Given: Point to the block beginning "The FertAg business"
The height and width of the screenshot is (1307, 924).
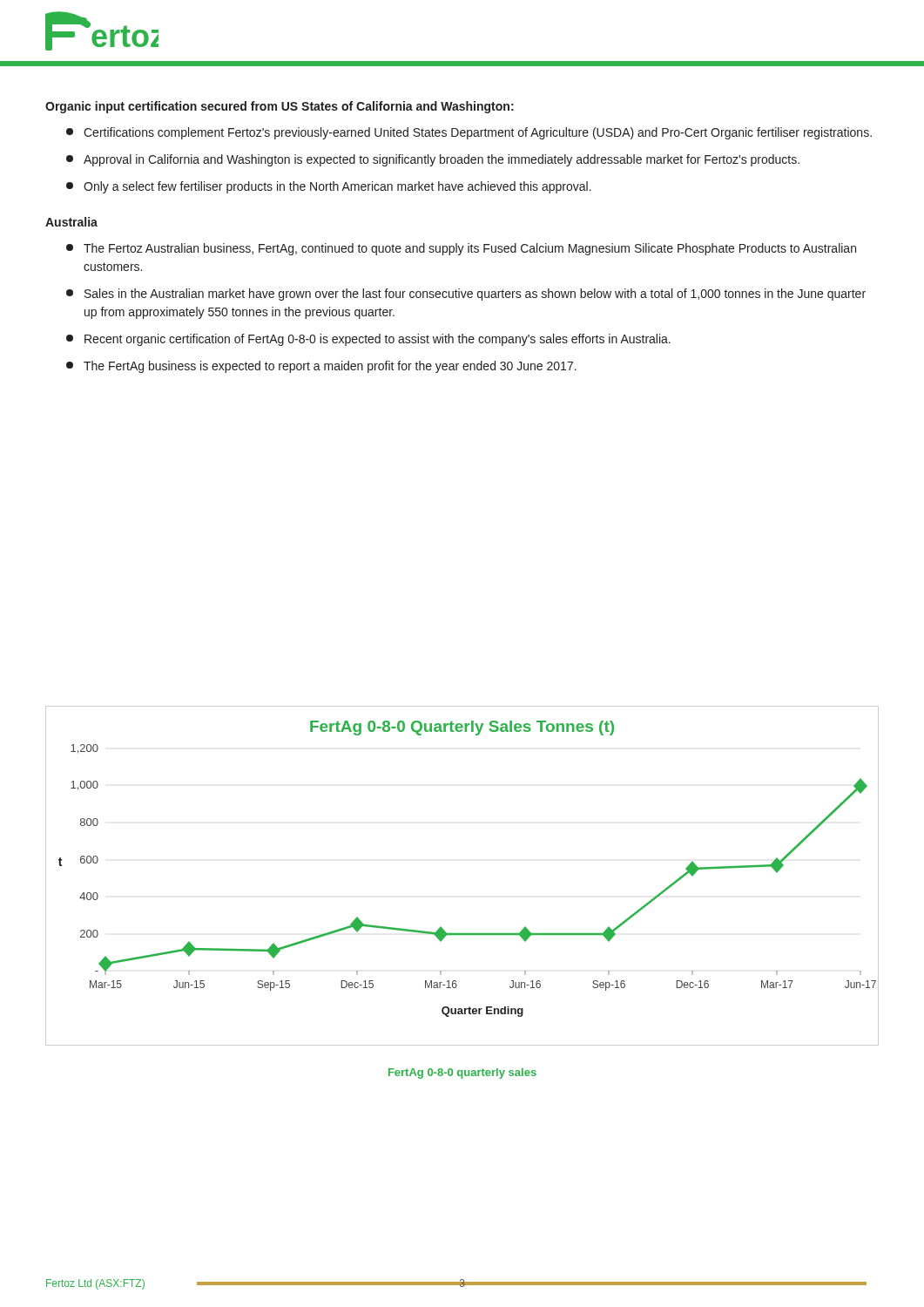Looking at the screenshot, I should (x=322, y=366).
